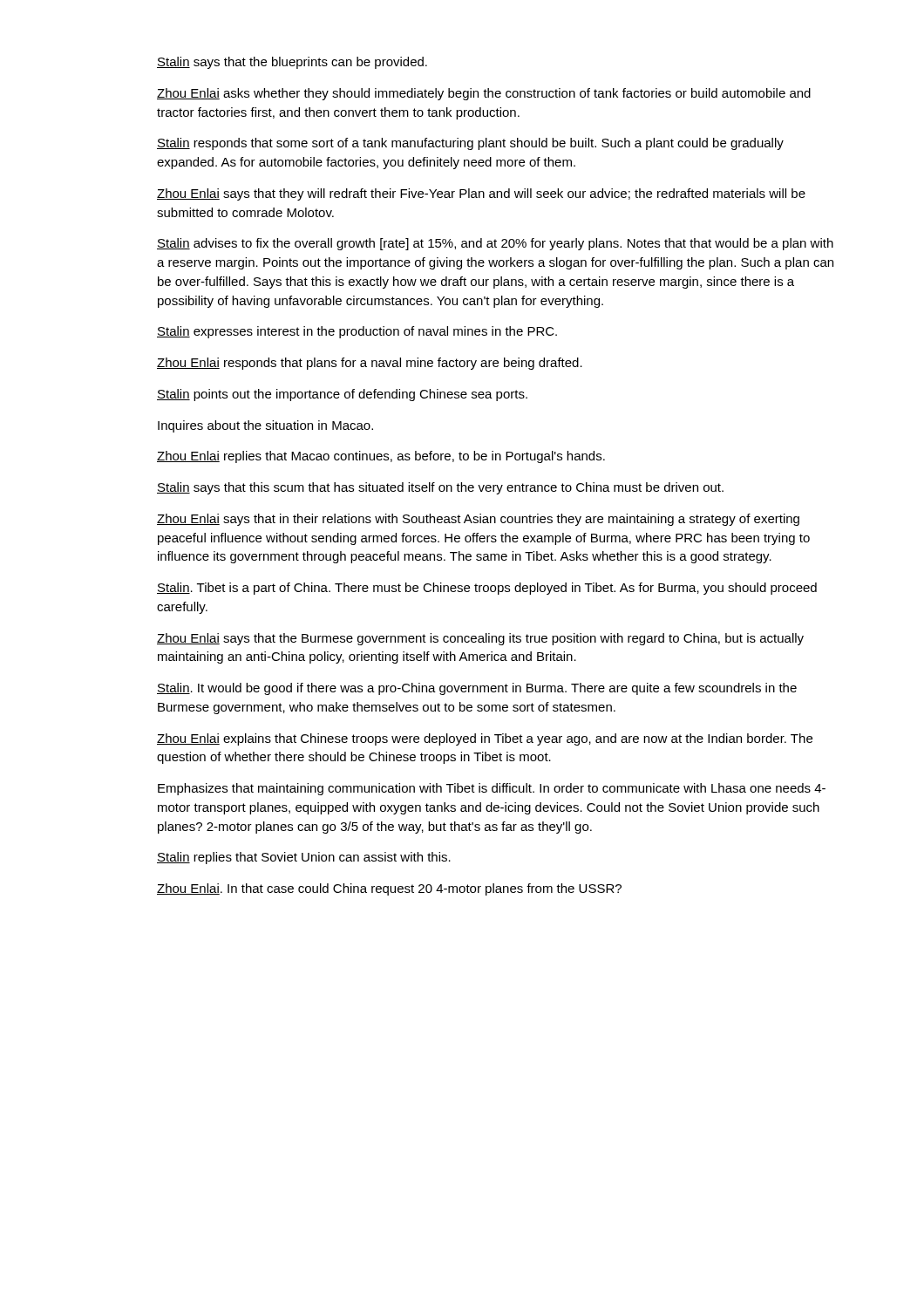Screen dimensions: 1308x924
Task: Point to the text block starting "Stalin advises to fix the overall"
Action: click(x=496, y=272)
